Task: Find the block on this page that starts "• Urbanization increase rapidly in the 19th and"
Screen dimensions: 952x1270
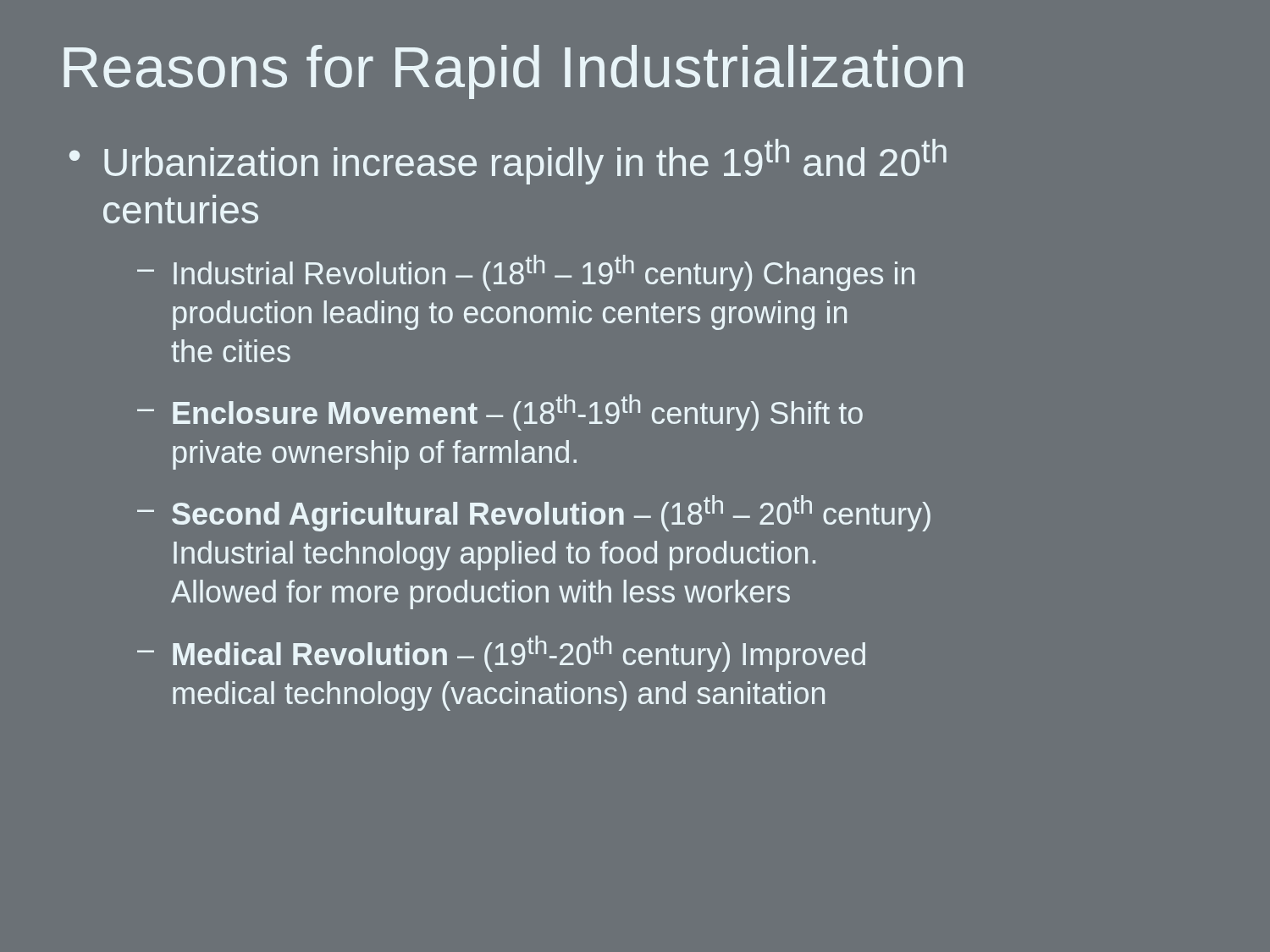Action: [508, 183]
